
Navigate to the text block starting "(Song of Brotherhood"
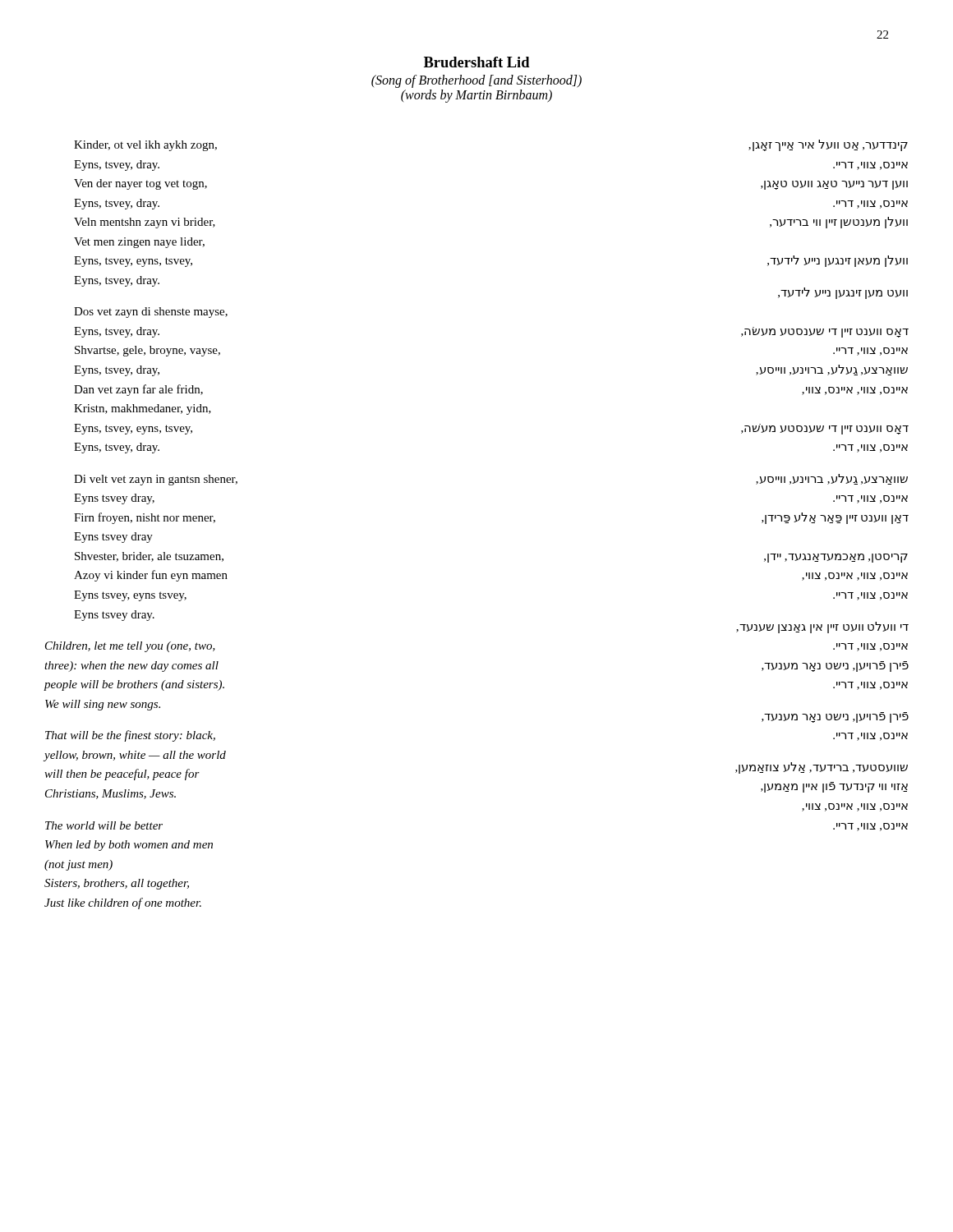[476, 80]
